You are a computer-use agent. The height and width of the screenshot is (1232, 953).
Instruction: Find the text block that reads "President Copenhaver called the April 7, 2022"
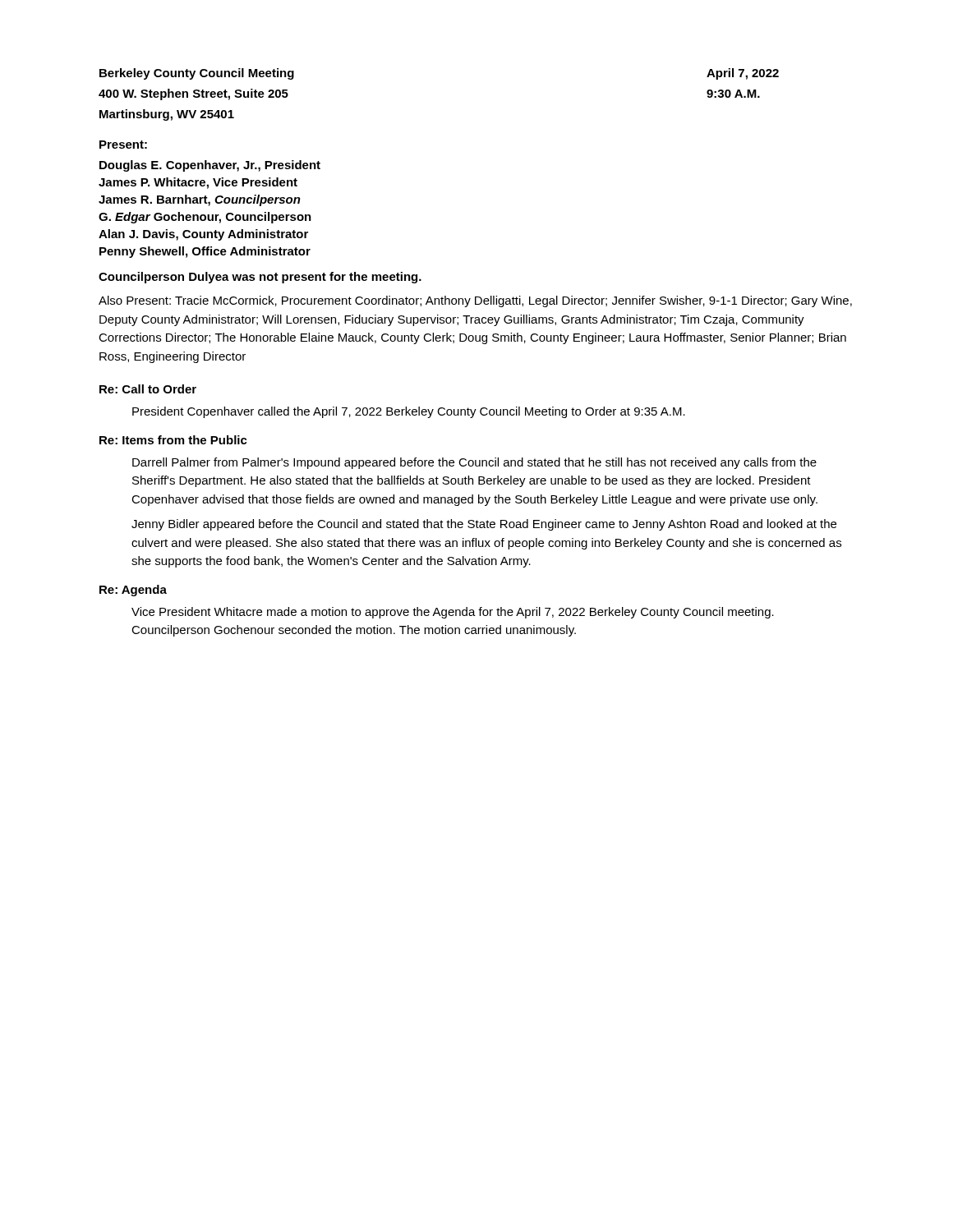[x=409, y=411]
